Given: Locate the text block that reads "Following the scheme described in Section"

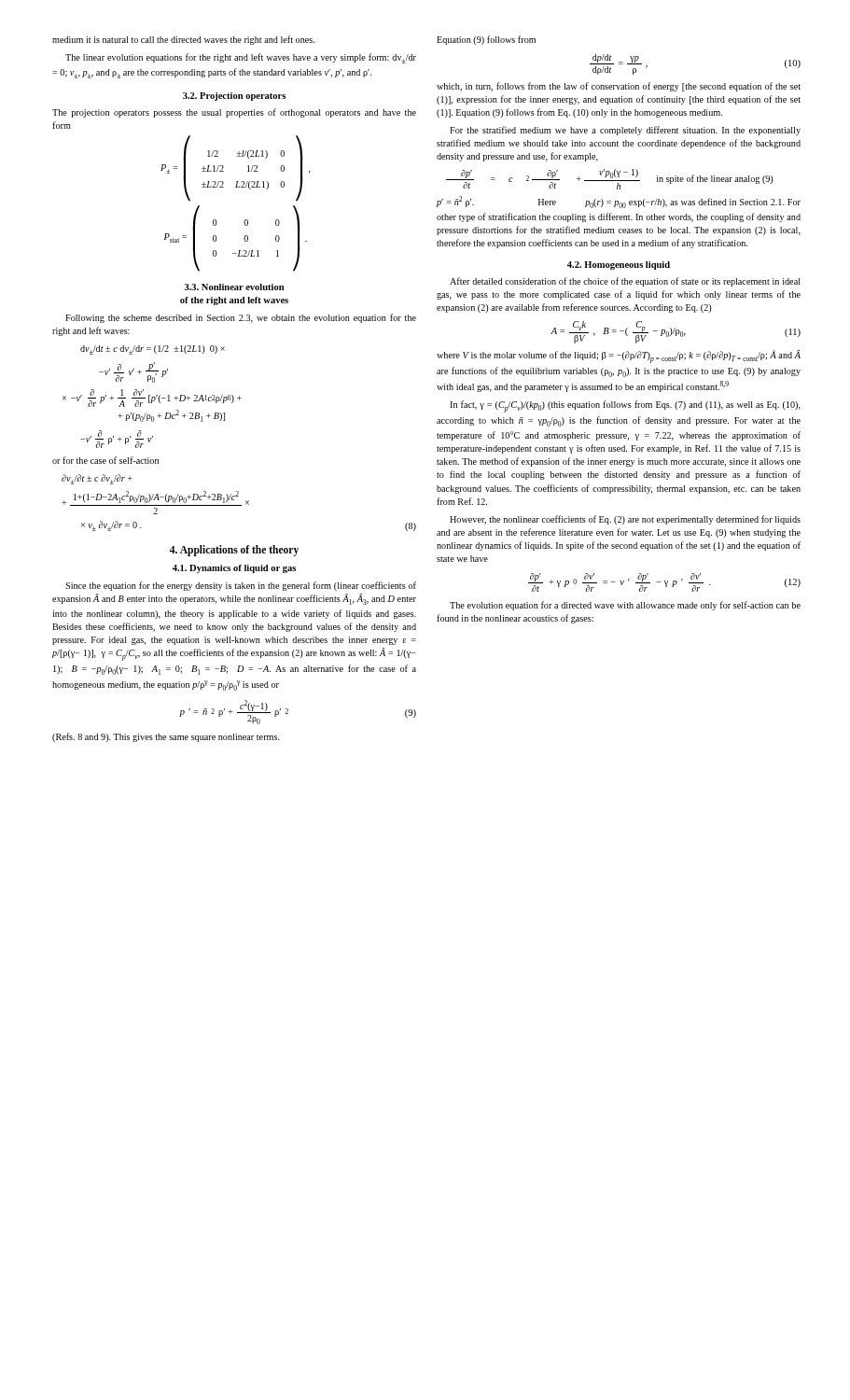Looking at the screenshot, I should click(234, 324).
